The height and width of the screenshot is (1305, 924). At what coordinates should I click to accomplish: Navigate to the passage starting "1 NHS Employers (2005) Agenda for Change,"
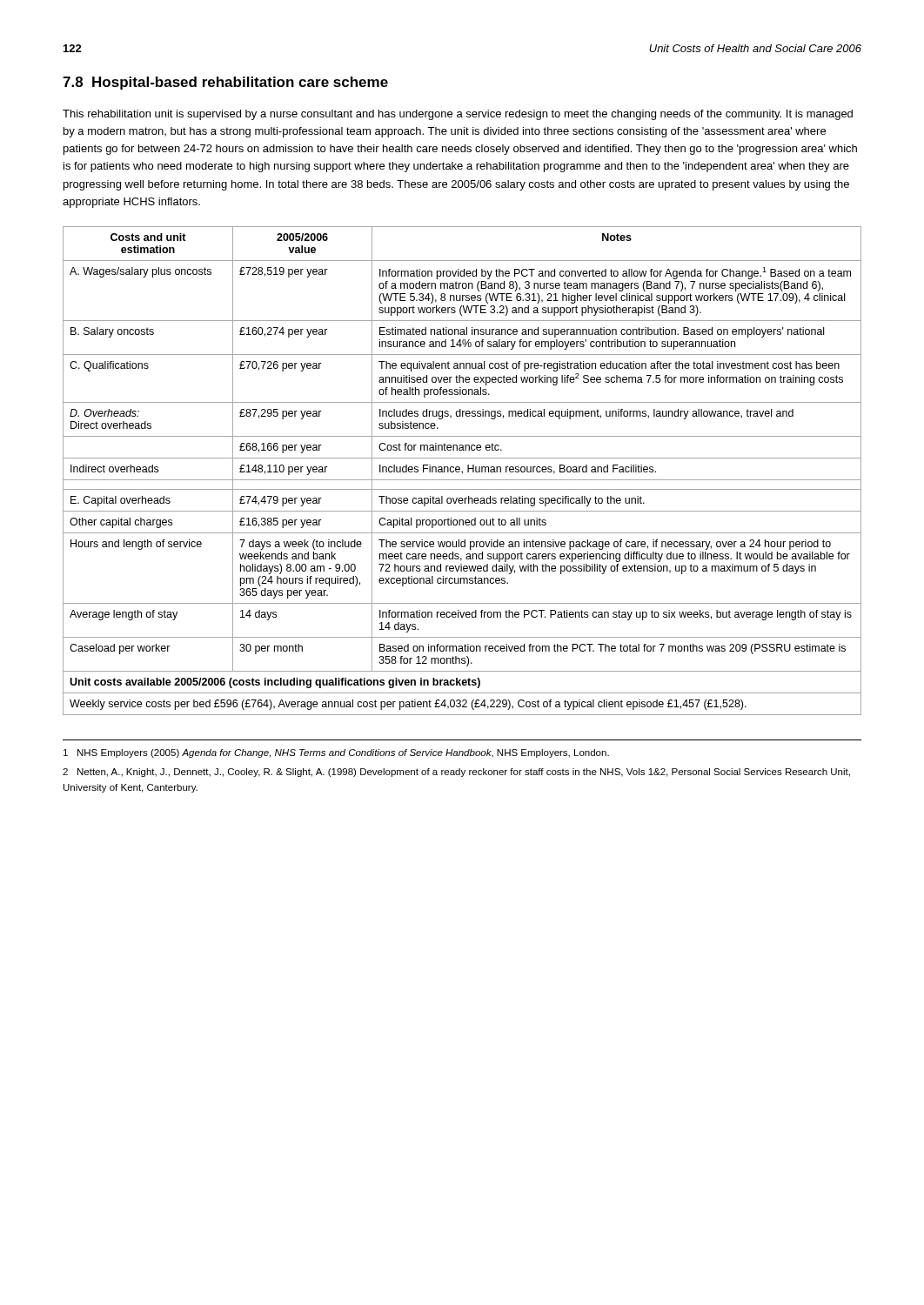(336, 753)
